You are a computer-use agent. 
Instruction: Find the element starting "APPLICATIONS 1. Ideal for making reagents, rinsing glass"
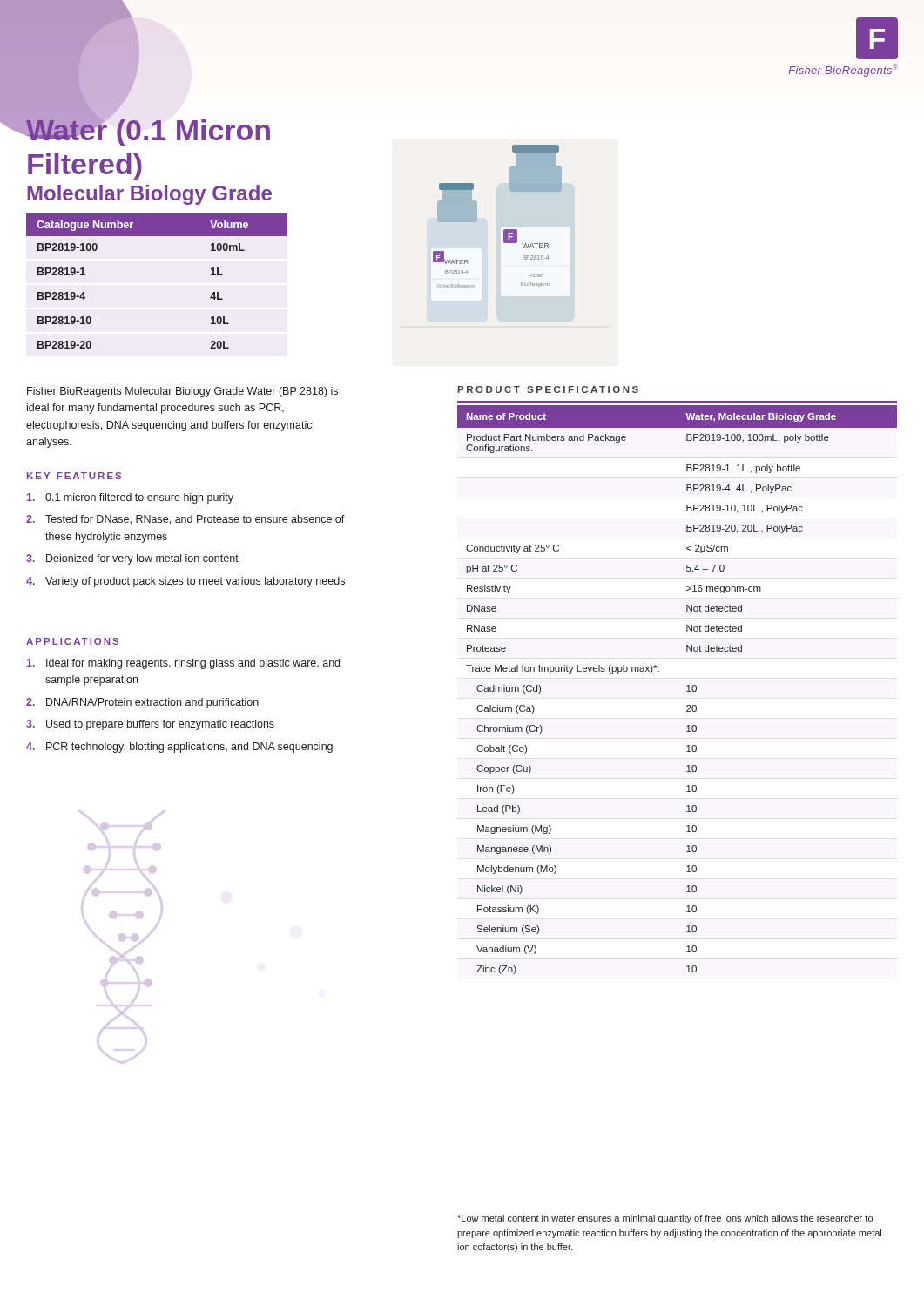187,696
